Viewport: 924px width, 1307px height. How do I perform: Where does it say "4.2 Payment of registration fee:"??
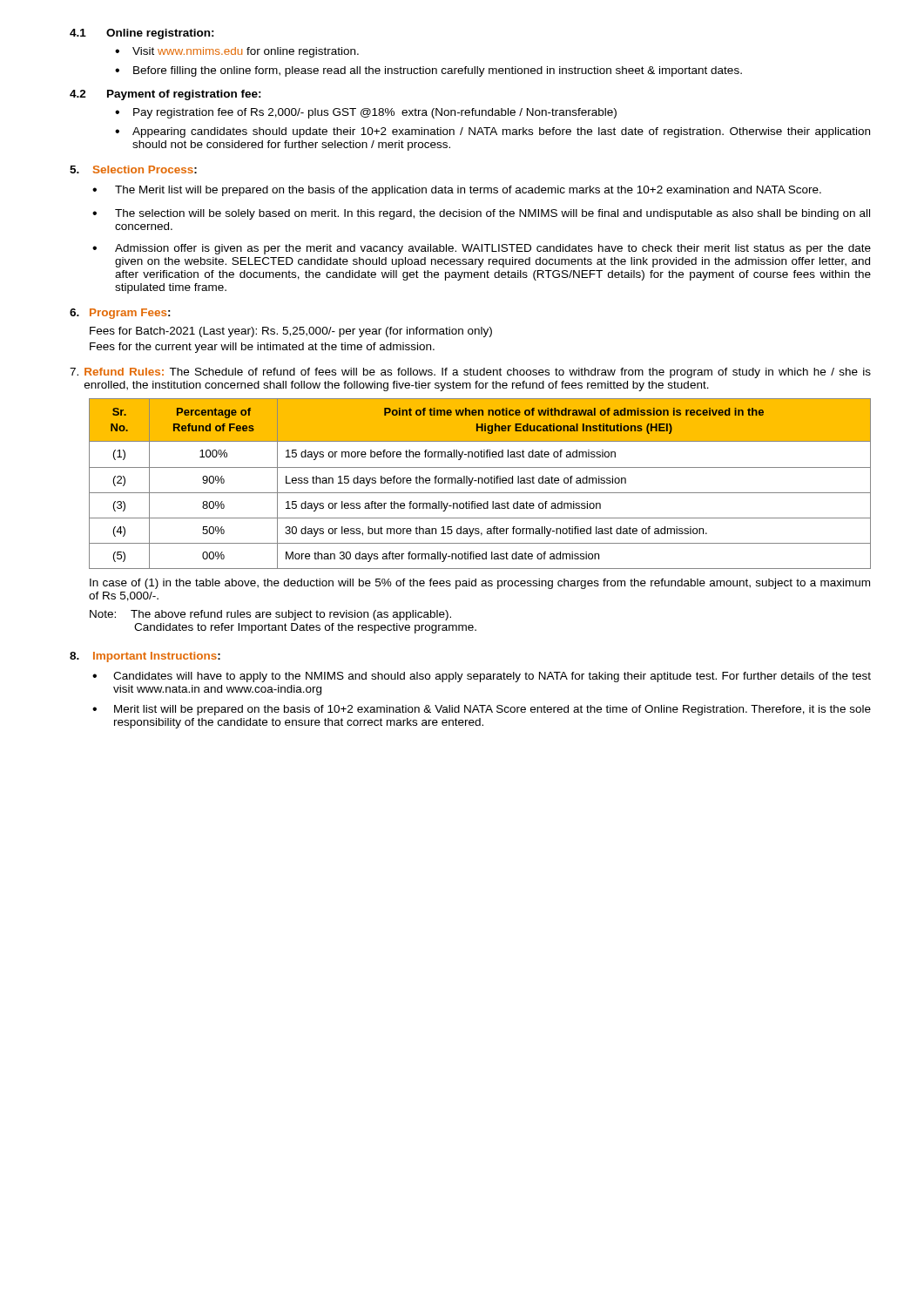pyautogui.click(x=166, y=94)
